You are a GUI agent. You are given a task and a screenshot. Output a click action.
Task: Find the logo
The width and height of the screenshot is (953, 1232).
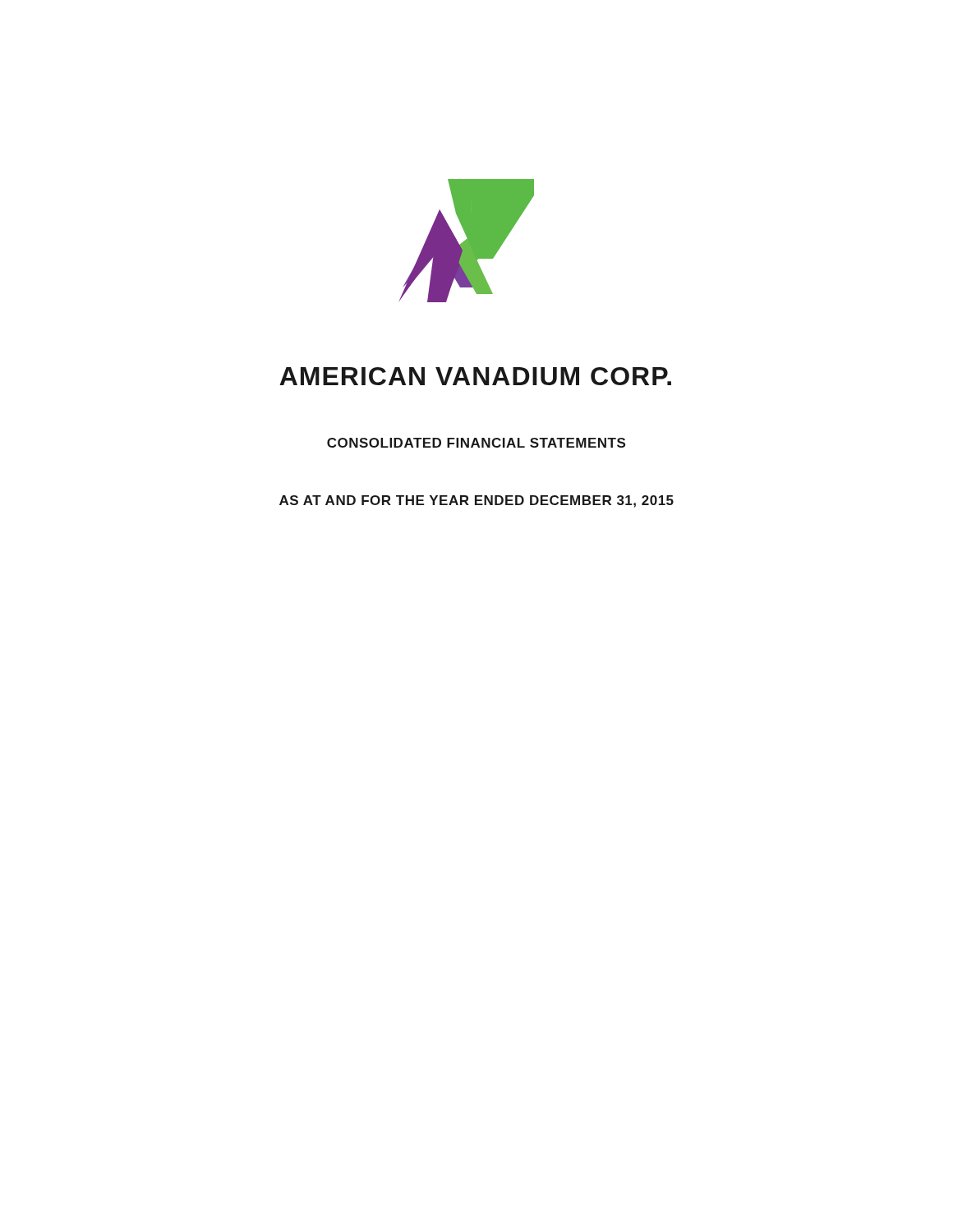point(476,248)
